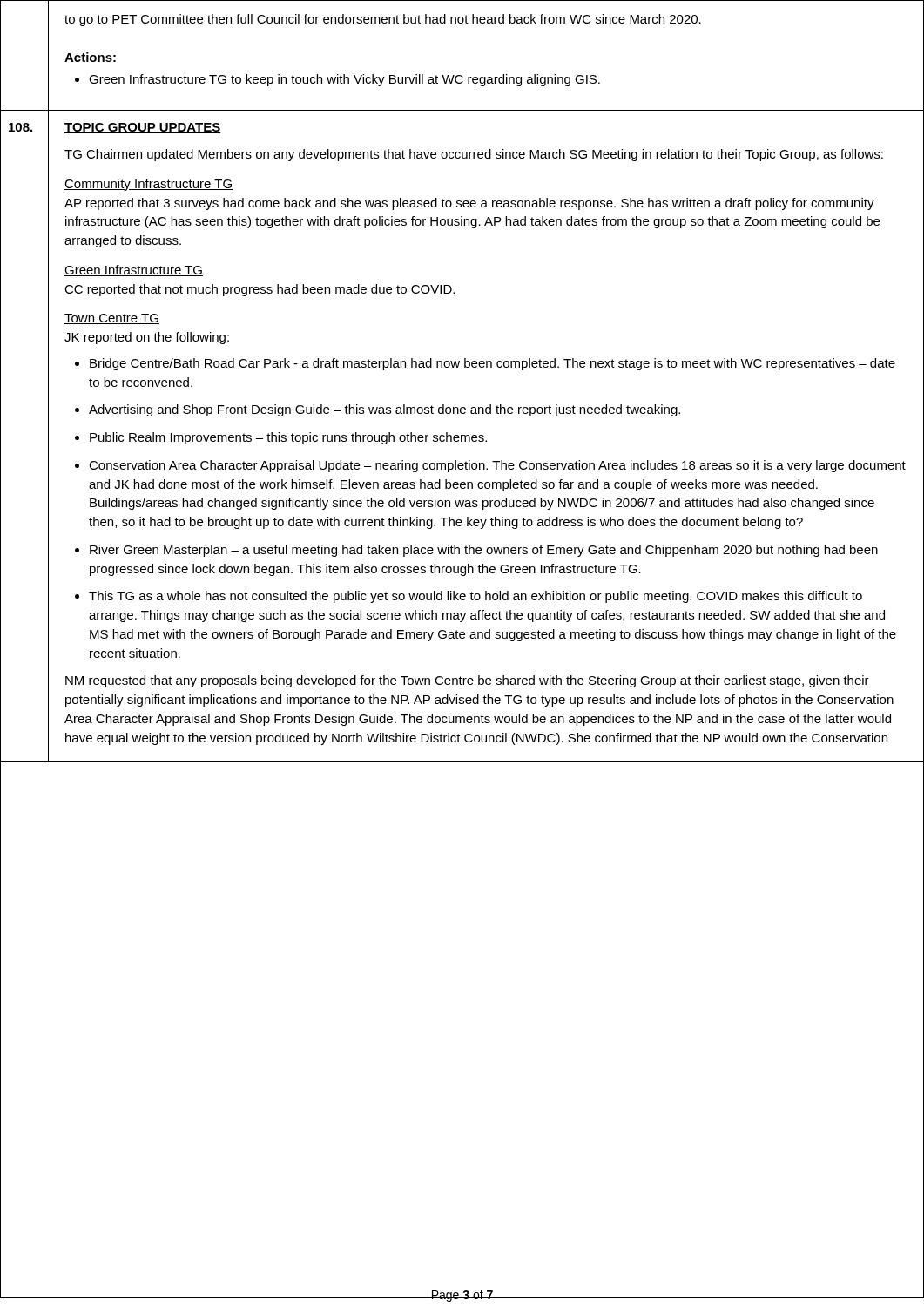Image resolution: width=924 pixels, height=1307 pixels.
Task: Navigate to the region starting "Community Infrastructure TG AP reported that"
Action: tap(472, 212)
